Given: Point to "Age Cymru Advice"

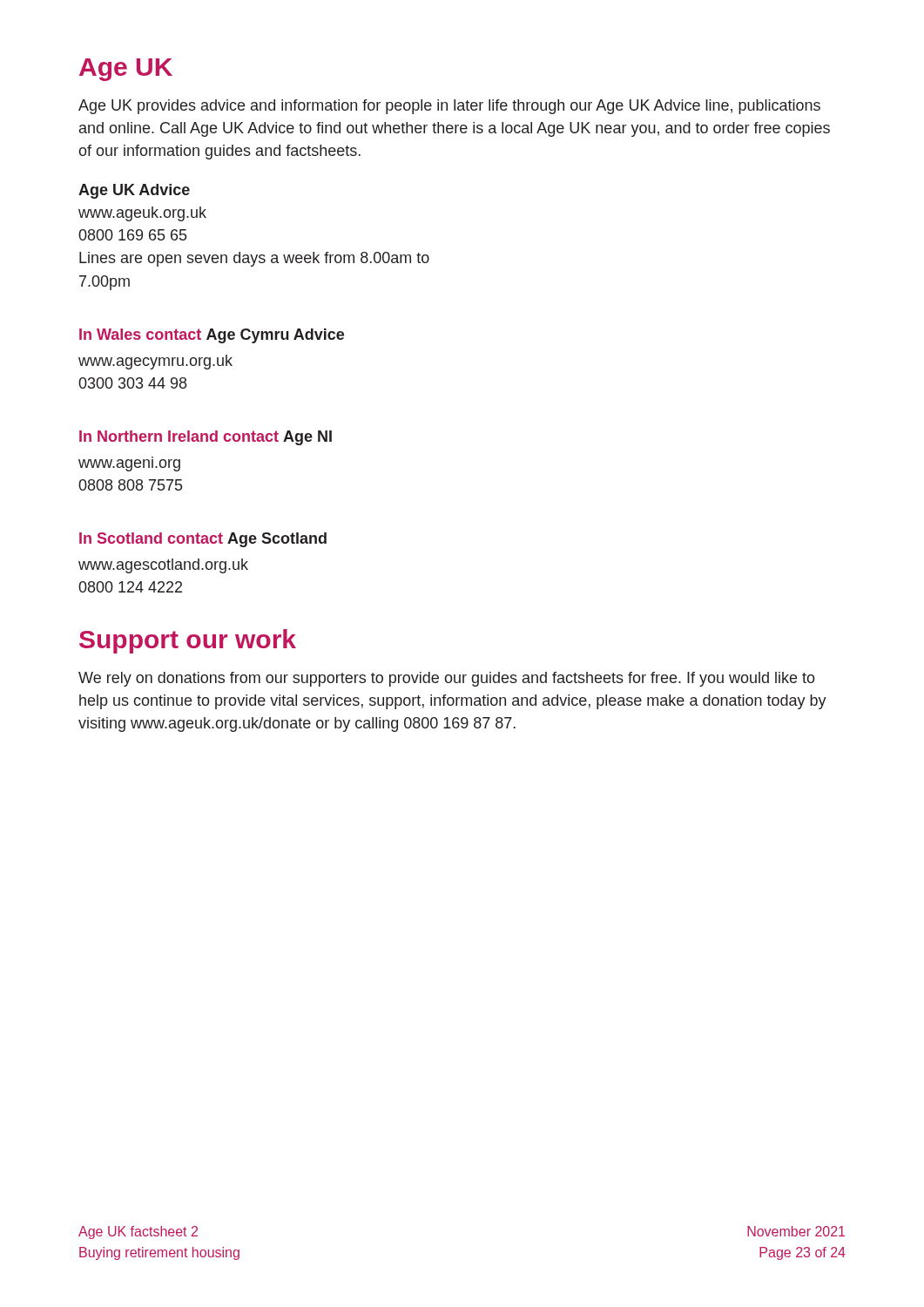Looking at the screenshot, I should click(x=275, y=335).
